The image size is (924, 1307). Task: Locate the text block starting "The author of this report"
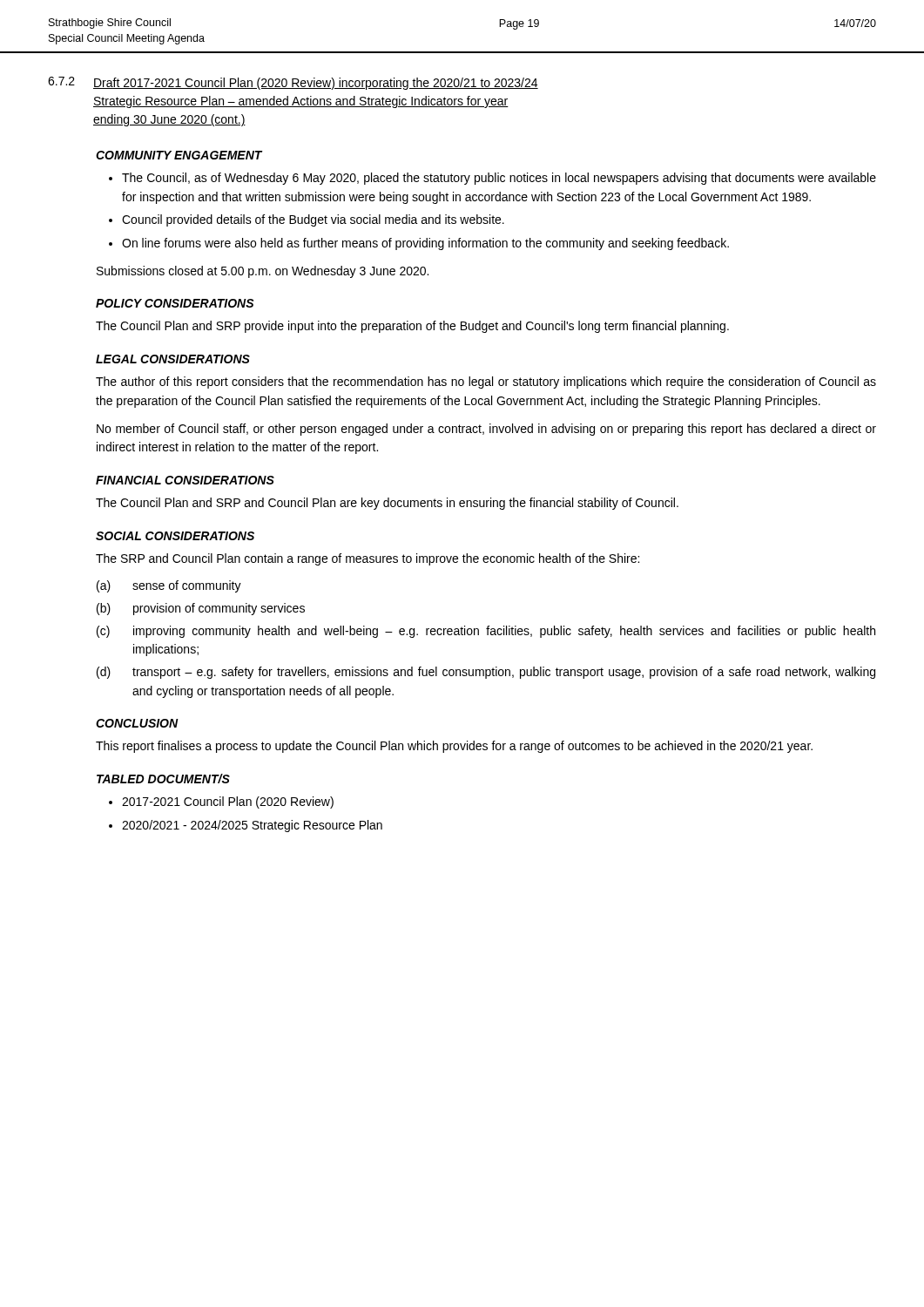(486, 391)
